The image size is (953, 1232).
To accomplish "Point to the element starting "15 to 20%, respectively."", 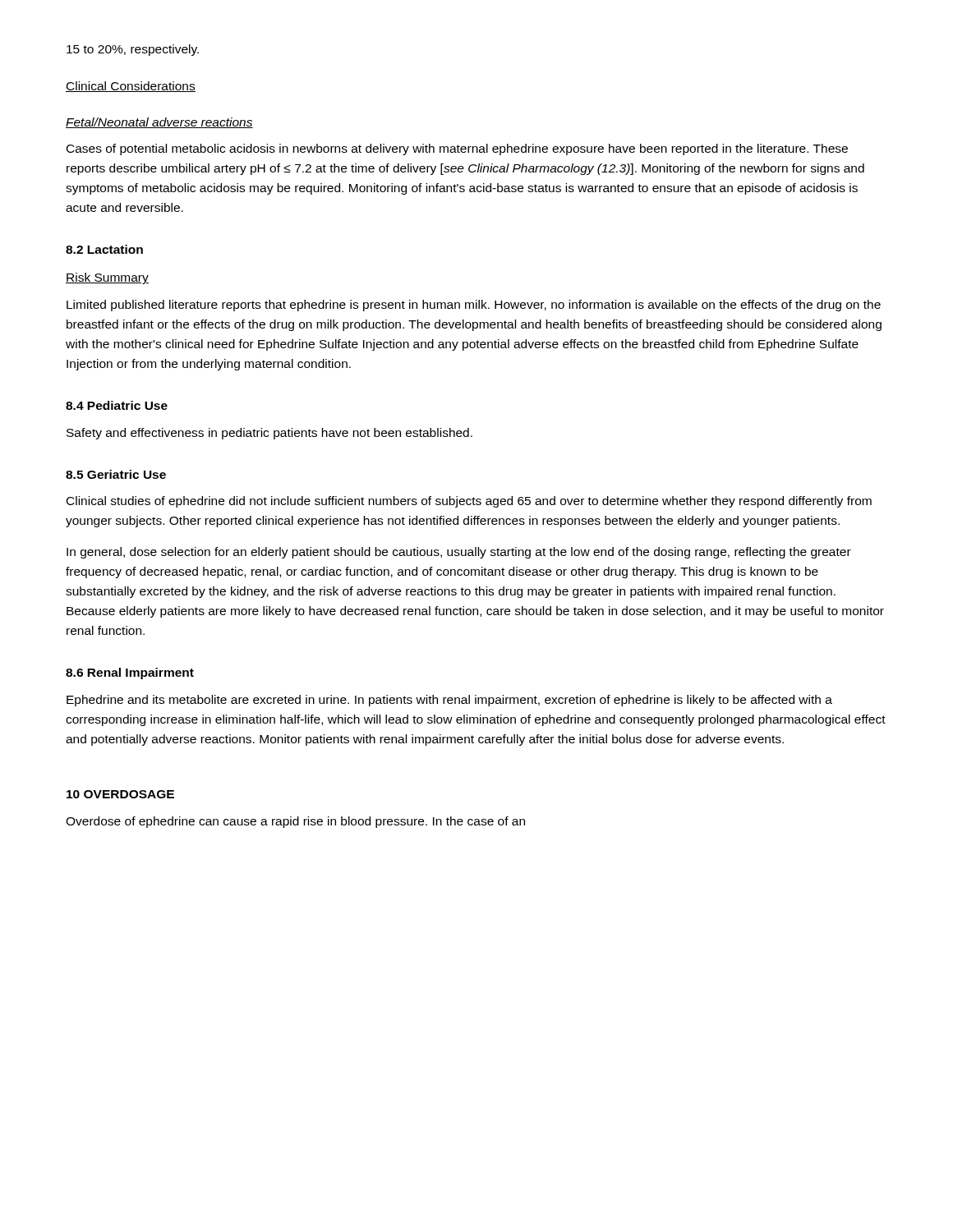I will click(133, 49).
